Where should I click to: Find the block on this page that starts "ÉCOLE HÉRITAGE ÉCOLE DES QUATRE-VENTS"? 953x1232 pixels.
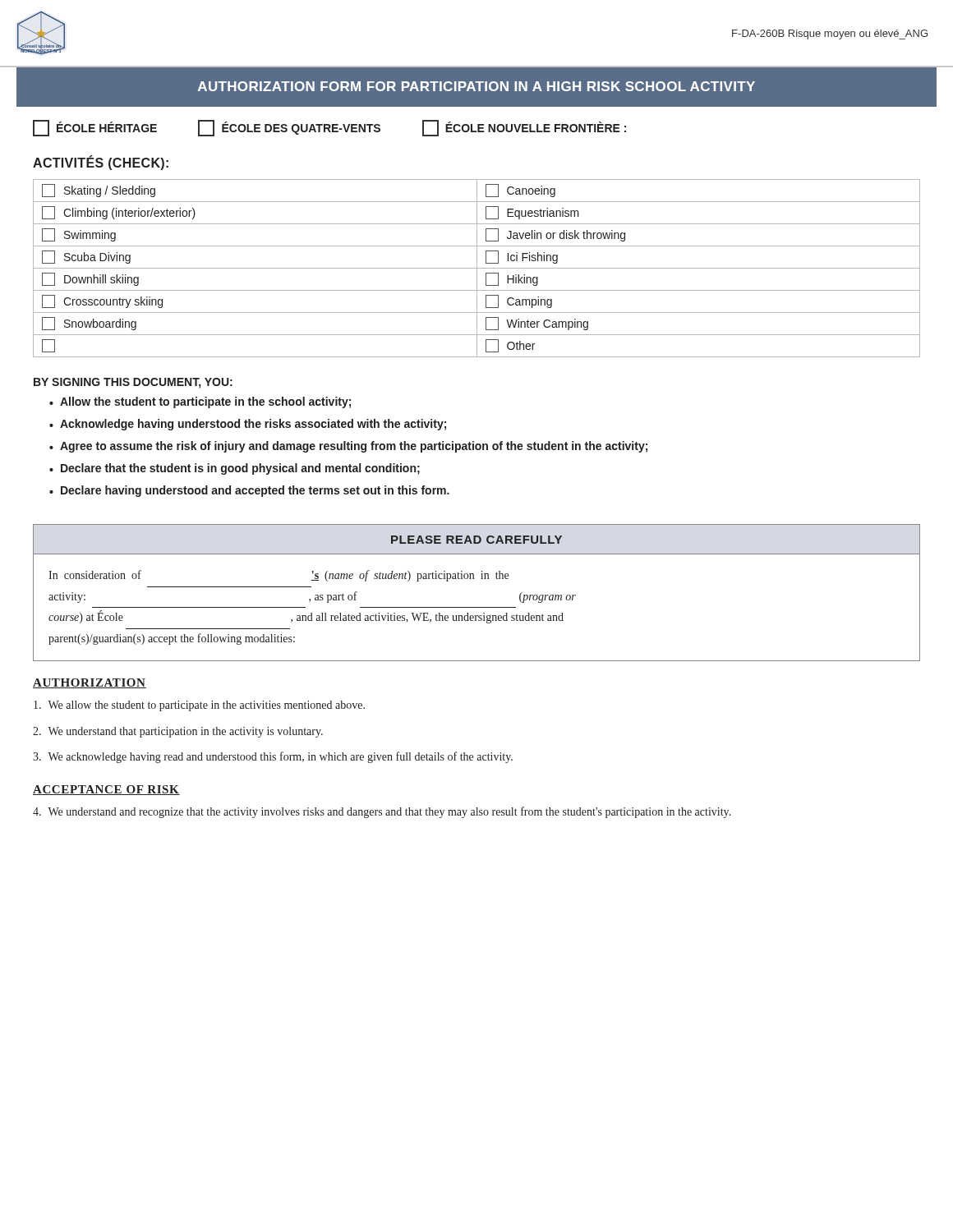330,128
